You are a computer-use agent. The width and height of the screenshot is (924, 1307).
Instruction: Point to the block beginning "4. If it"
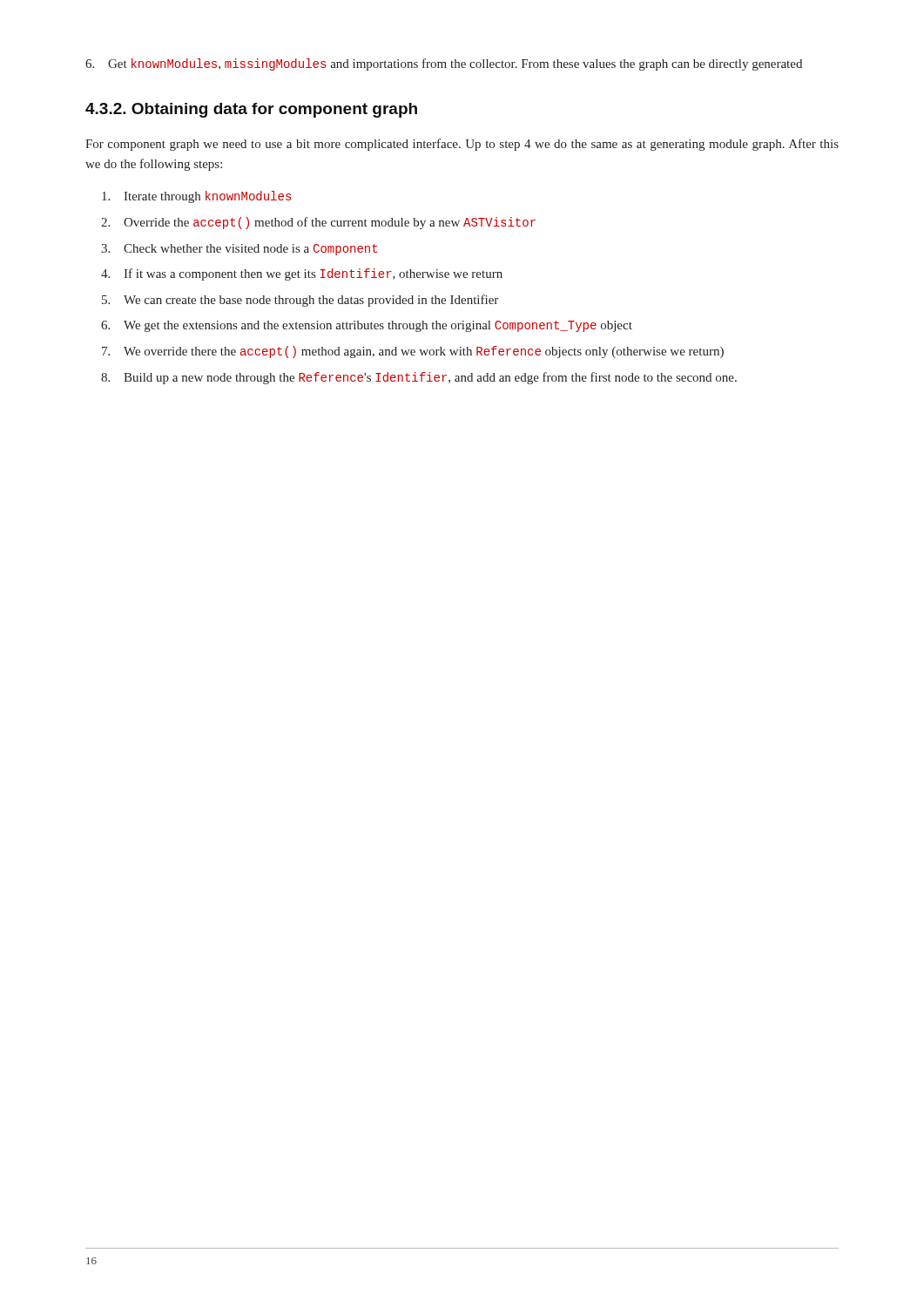coord(470,275)
